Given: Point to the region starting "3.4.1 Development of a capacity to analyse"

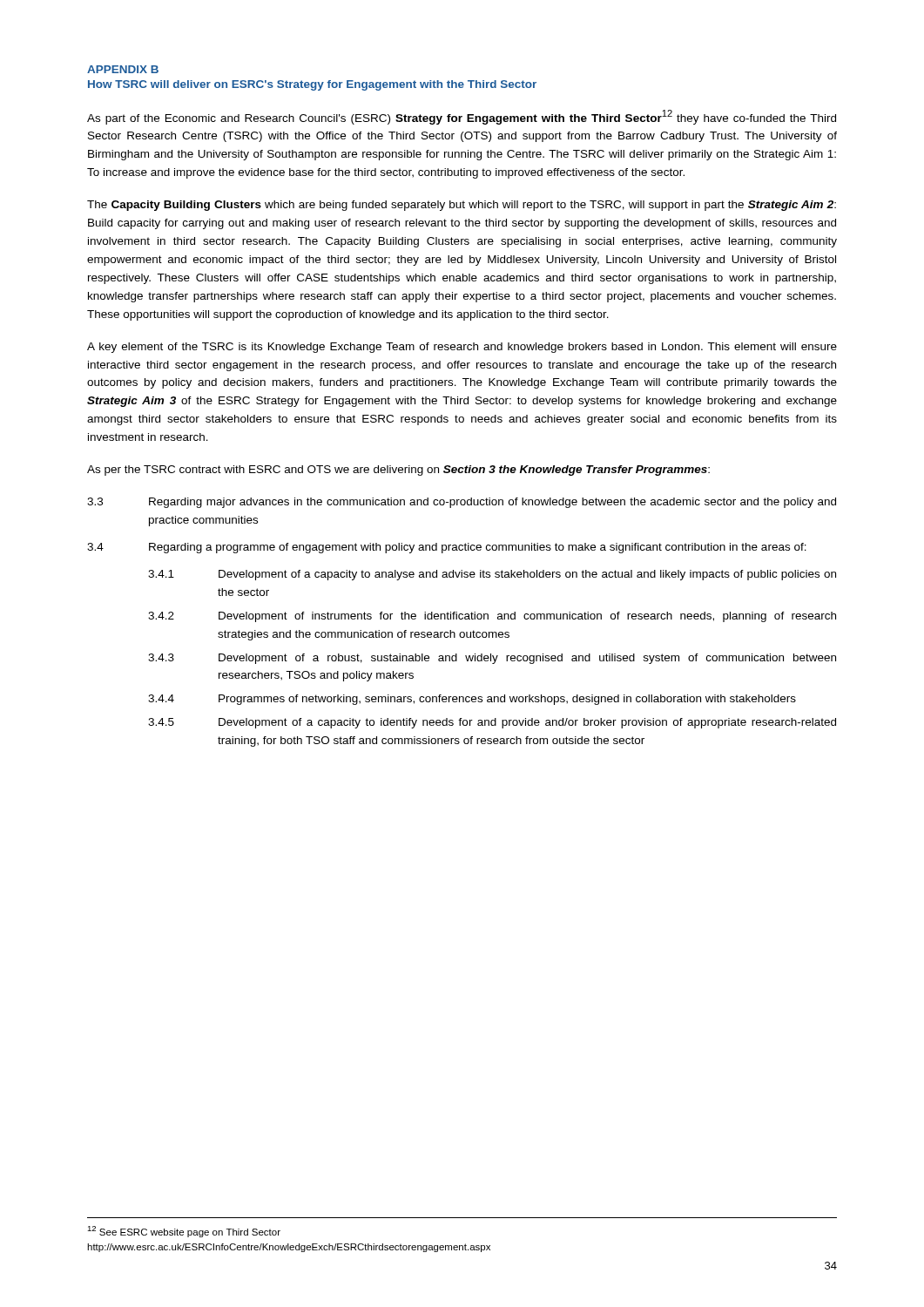Looking at the screenshot, I should [492, 584].
